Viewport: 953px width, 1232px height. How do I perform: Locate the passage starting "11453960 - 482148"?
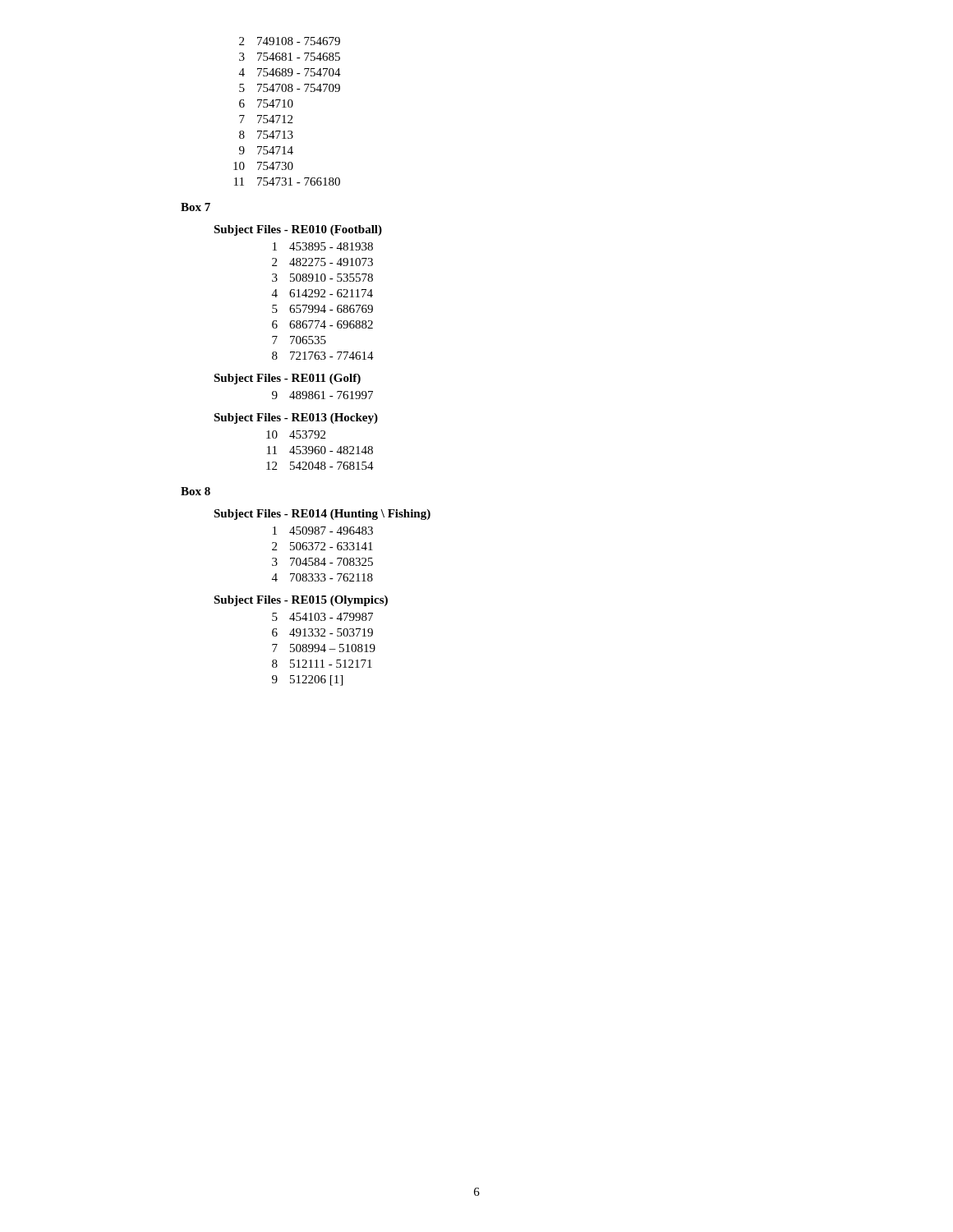click(310, 450)
